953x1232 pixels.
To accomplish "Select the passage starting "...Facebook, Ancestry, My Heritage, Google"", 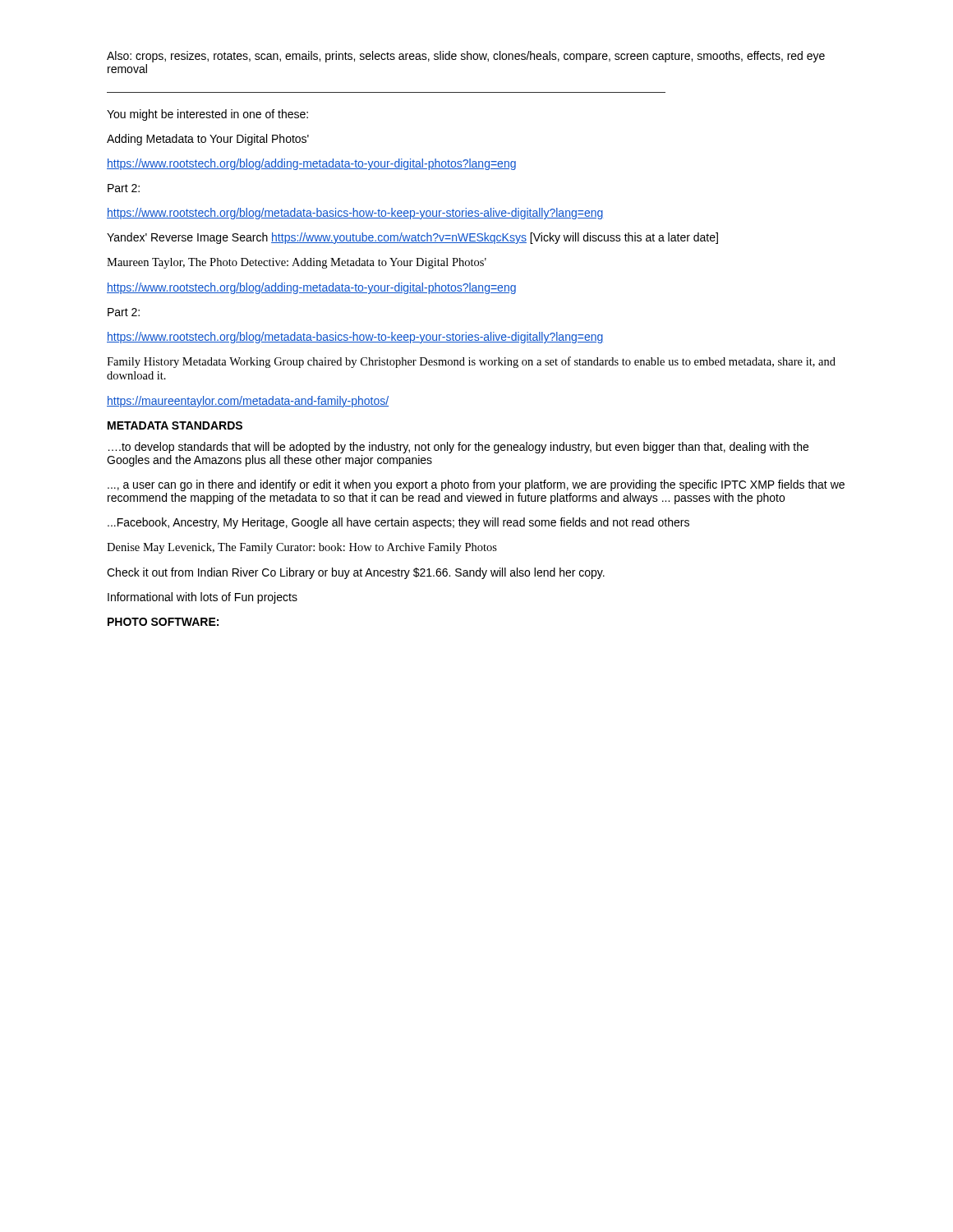I will (x=398, y=522).
